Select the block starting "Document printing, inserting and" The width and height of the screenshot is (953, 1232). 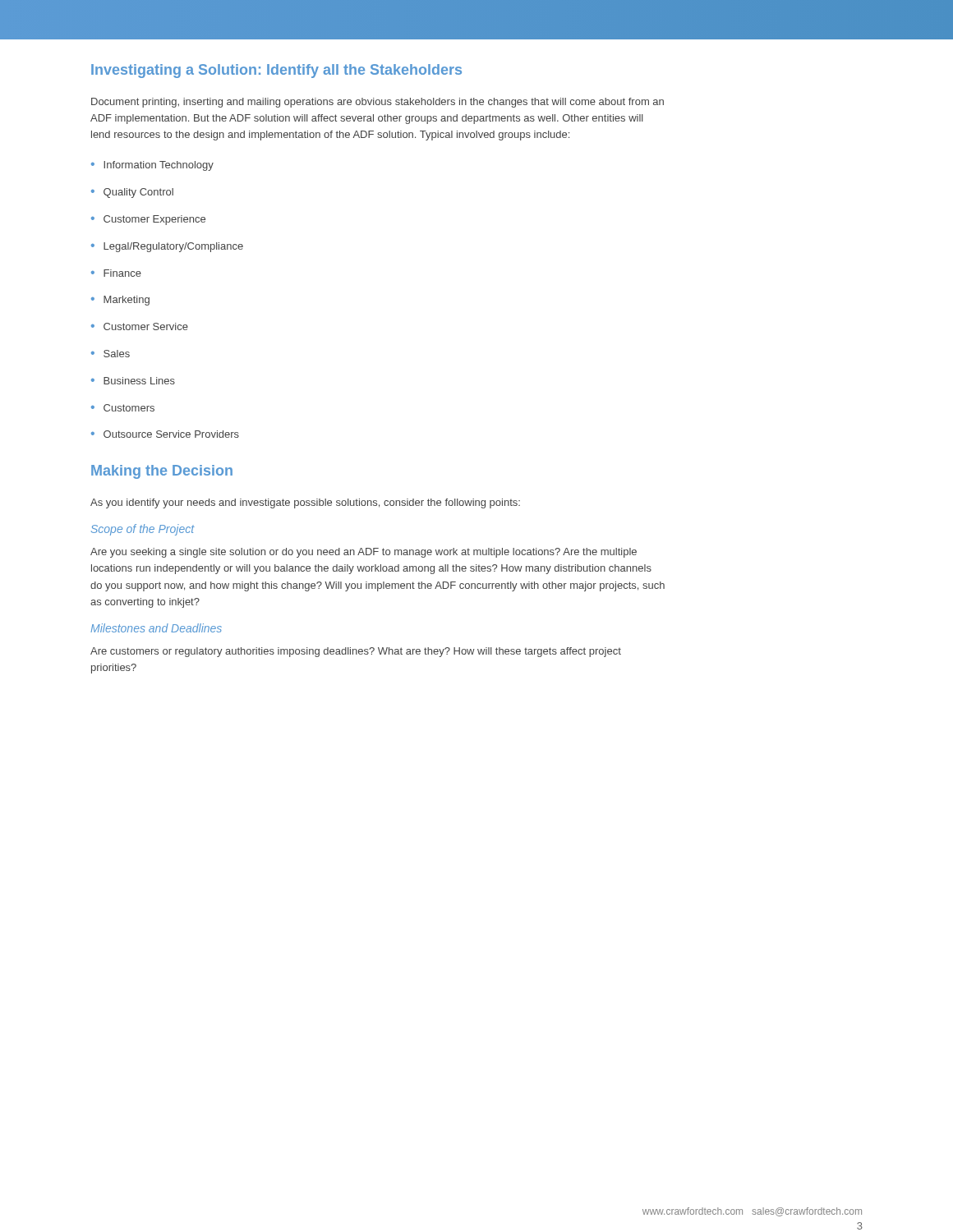click(x=377, y=118)
